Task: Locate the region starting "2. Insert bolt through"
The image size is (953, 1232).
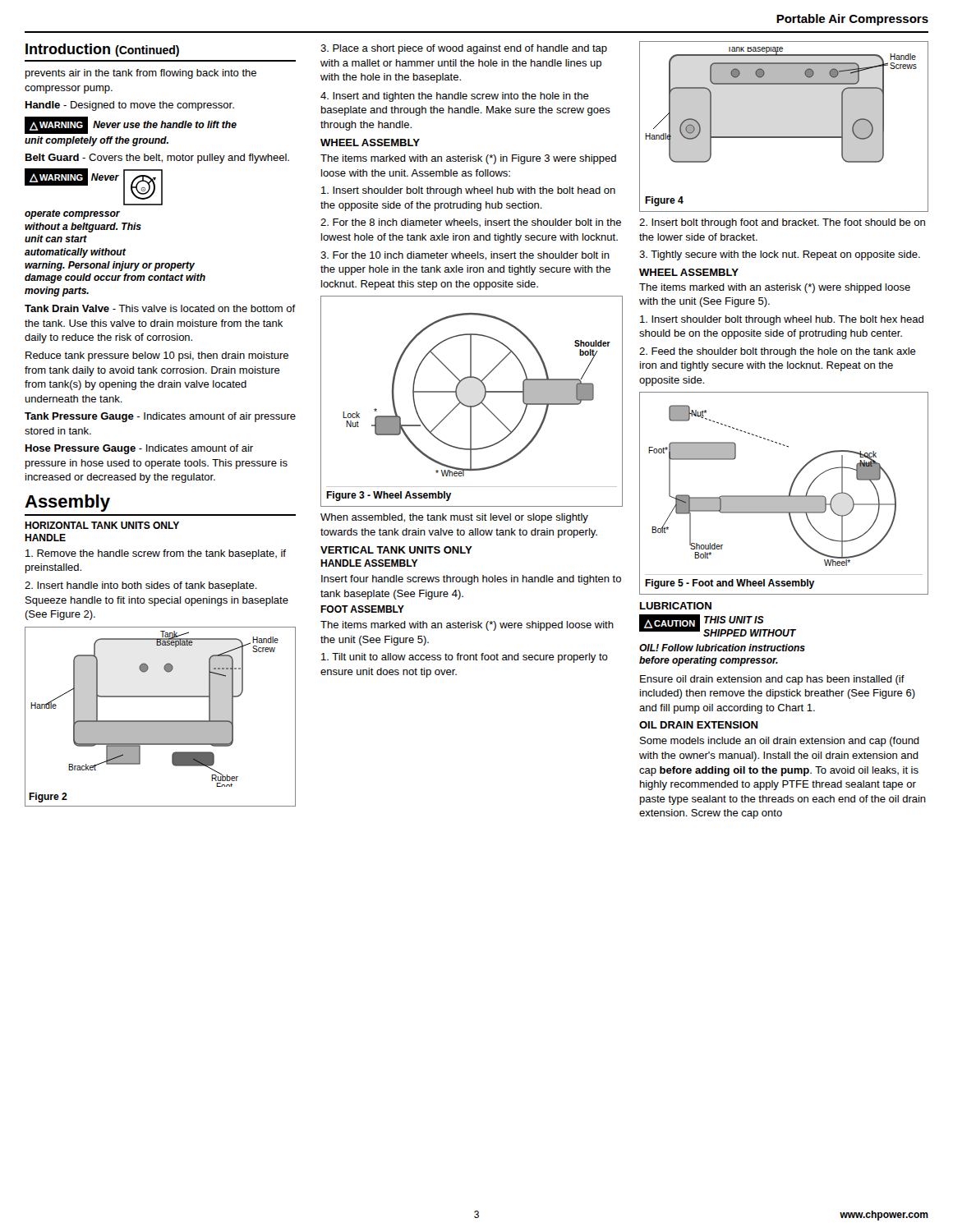Action: (782, 229)
